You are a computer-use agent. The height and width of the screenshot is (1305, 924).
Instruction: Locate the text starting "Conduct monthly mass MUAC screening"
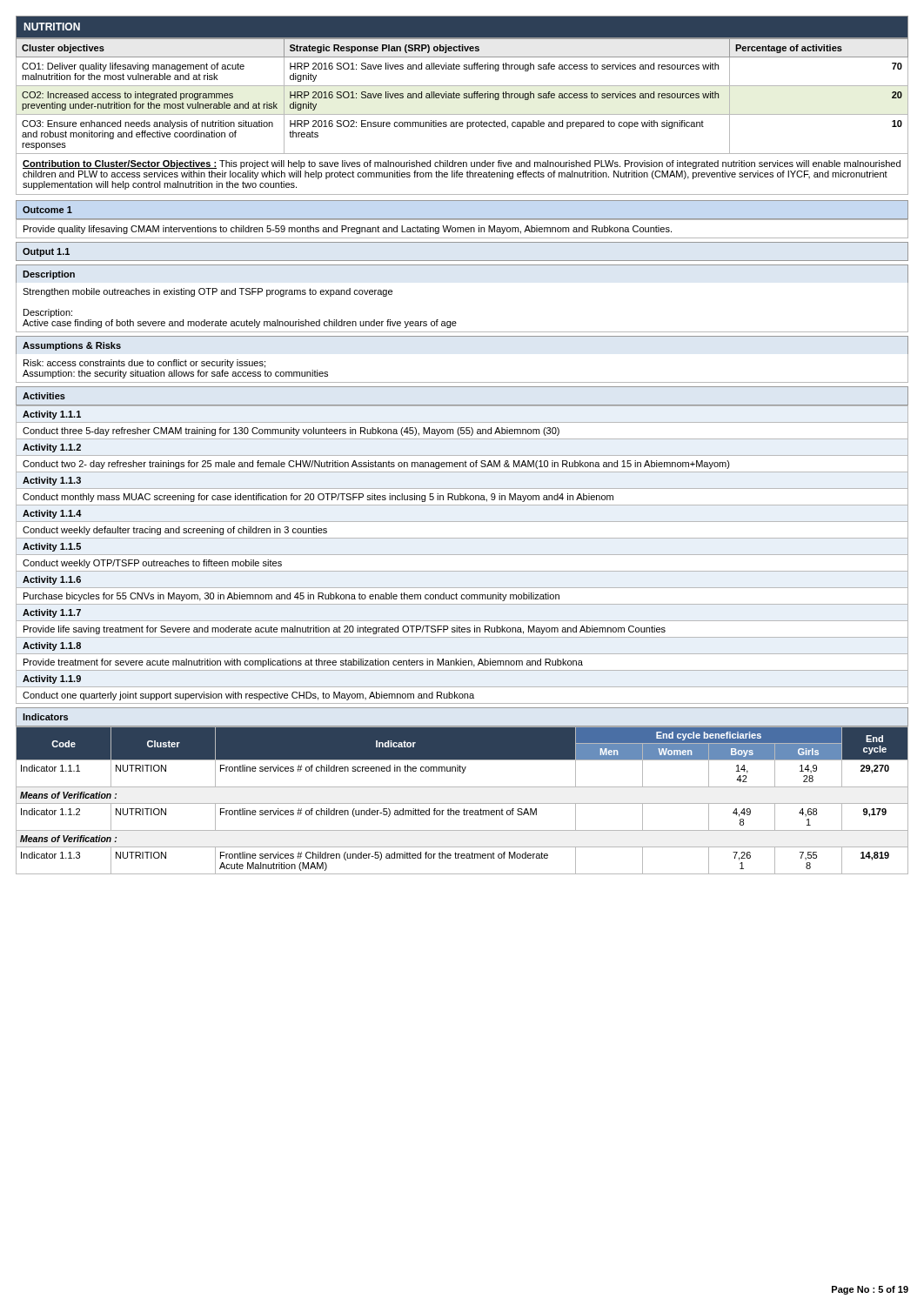tap(318, 497)
